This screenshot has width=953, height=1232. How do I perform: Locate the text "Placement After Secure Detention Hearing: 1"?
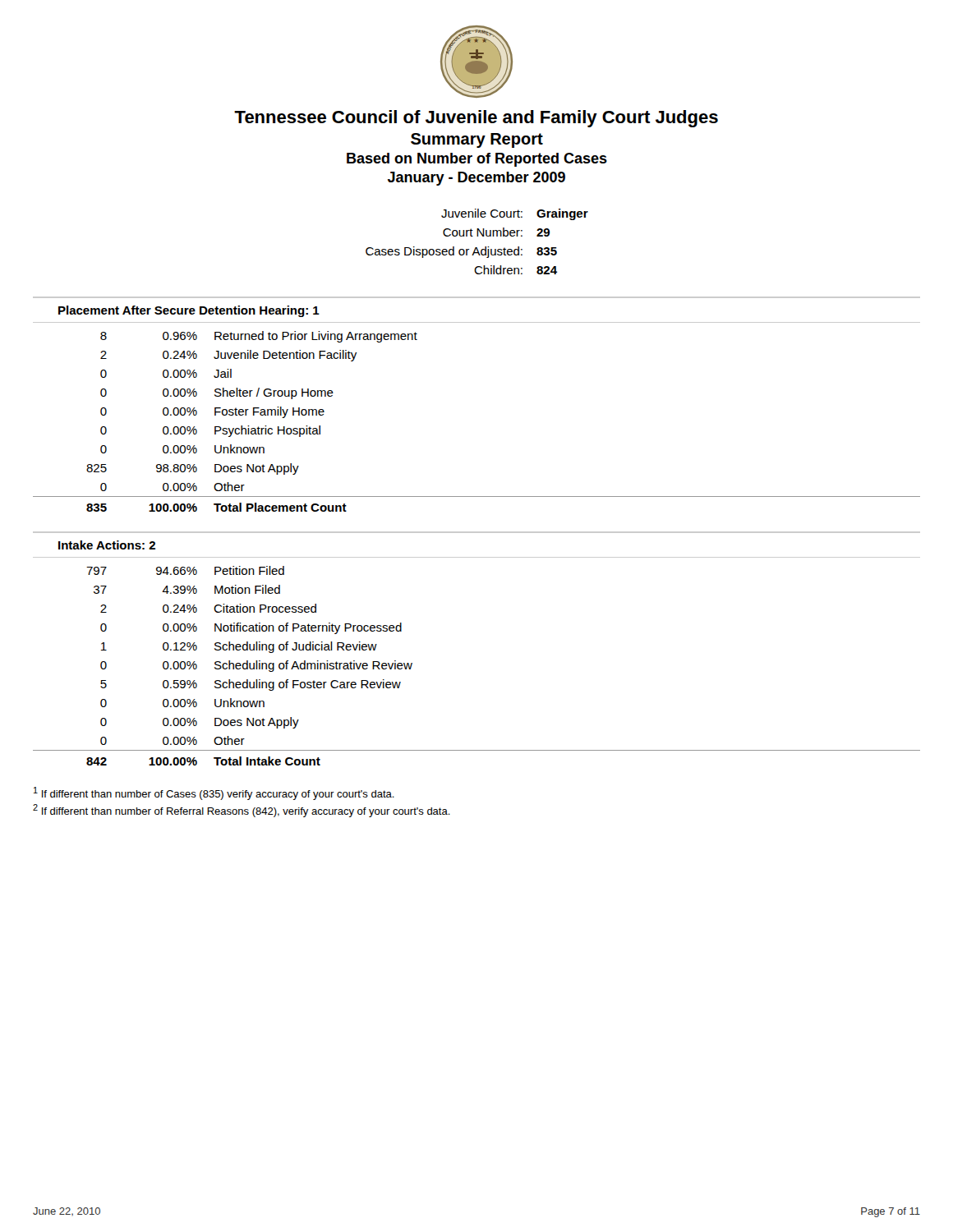[188, 310]
